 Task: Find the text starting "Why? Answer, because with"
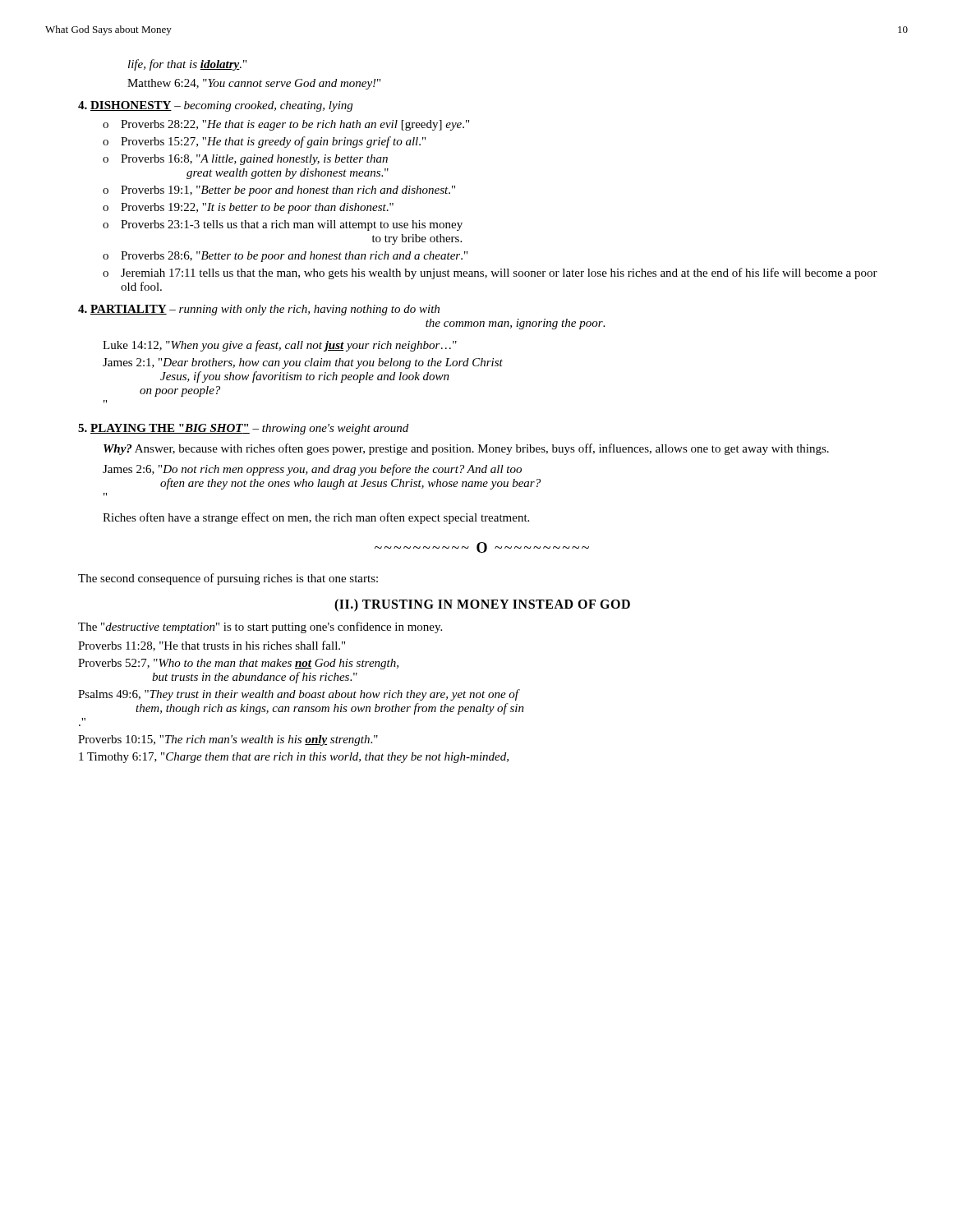coord(466,448)
